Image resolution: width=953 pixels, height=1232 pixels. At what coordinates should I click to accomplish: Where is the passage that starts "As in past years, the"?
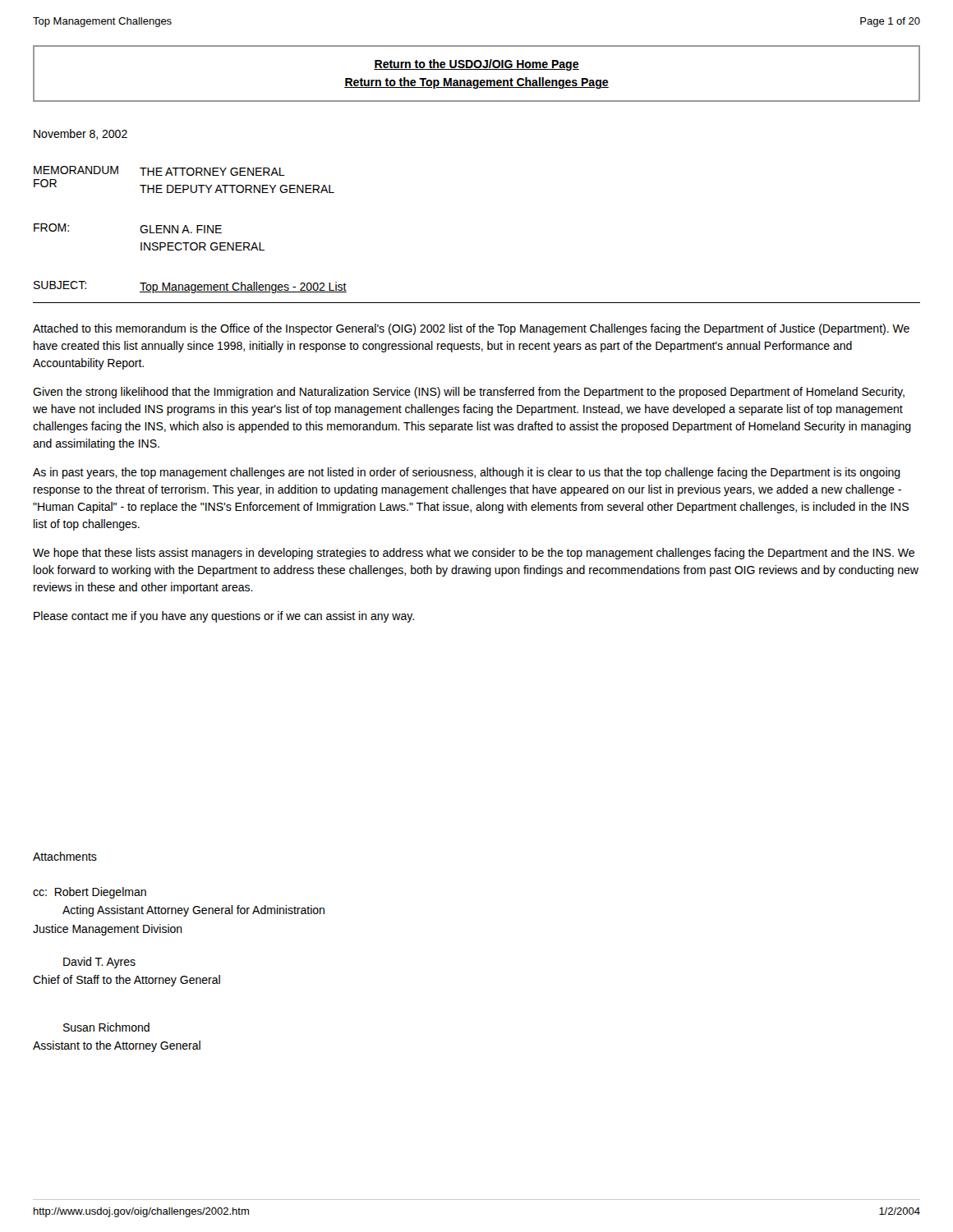[476, 499]
